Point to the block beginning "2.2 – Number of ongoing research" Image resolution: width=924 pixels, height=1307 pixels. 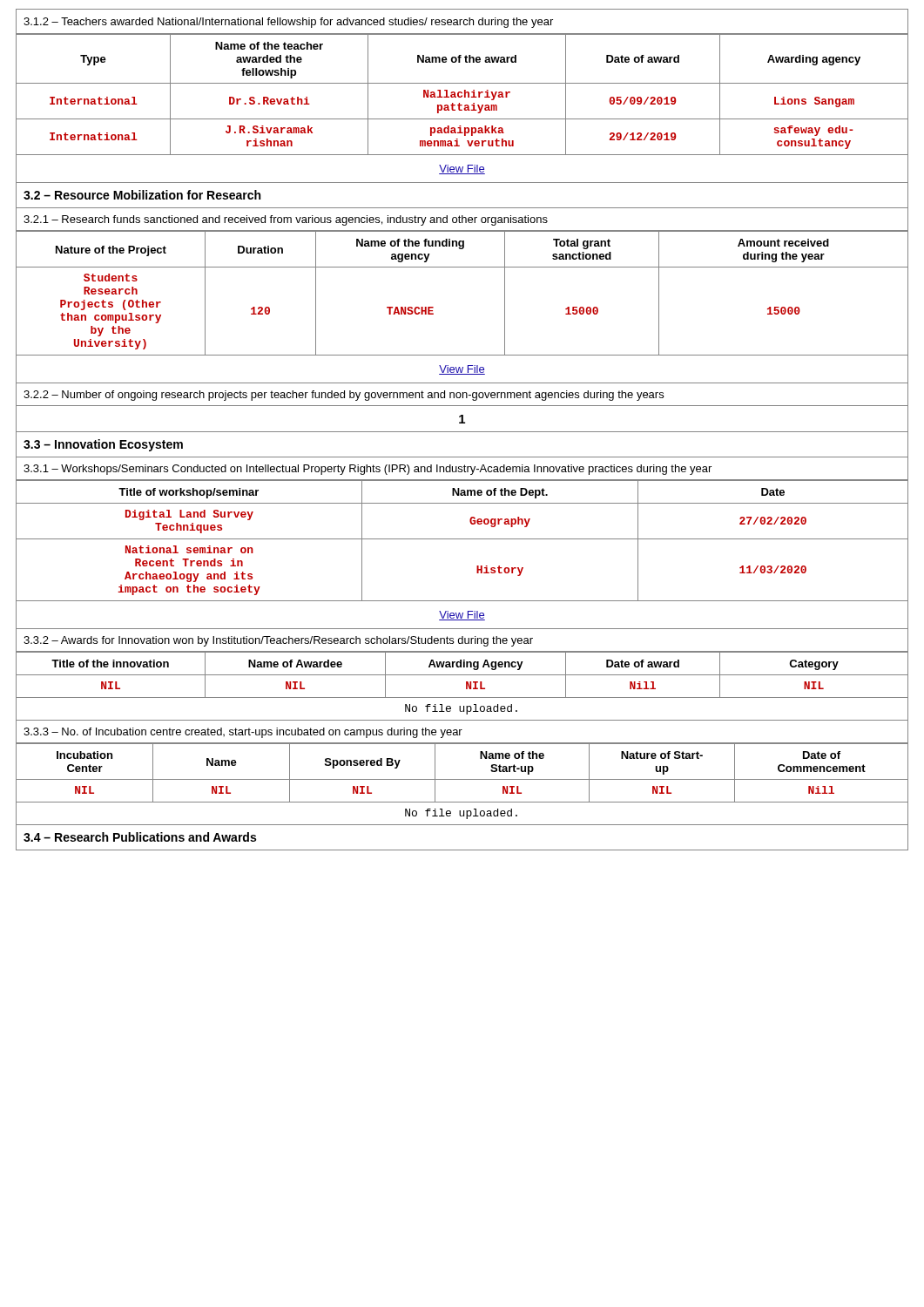coord(344,394)
